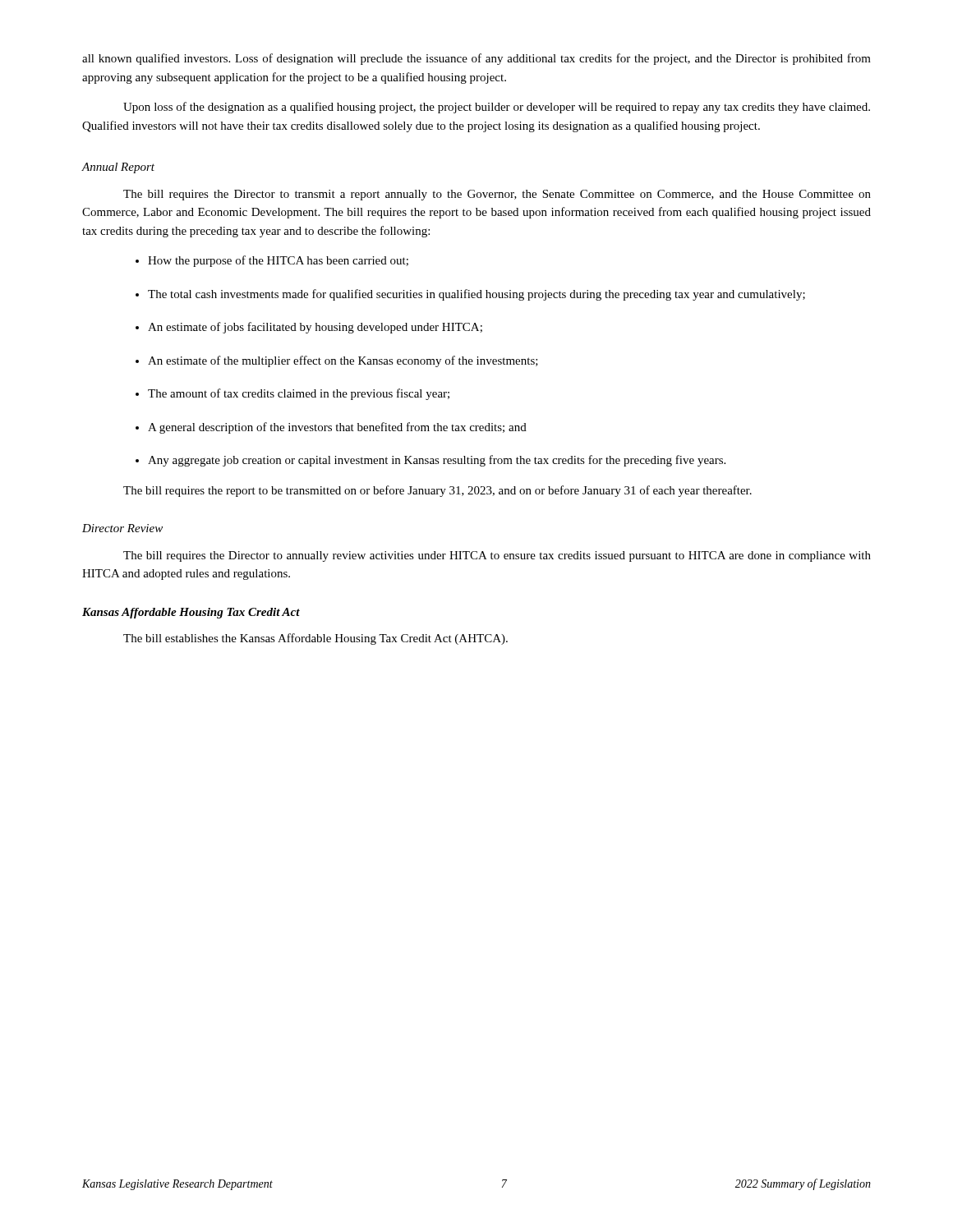This screenshot has height=1232, width=953.
Task: Where is the passage that starts "Upon loss of the designation as a qualified"?
Action: (x=476, y=116)
